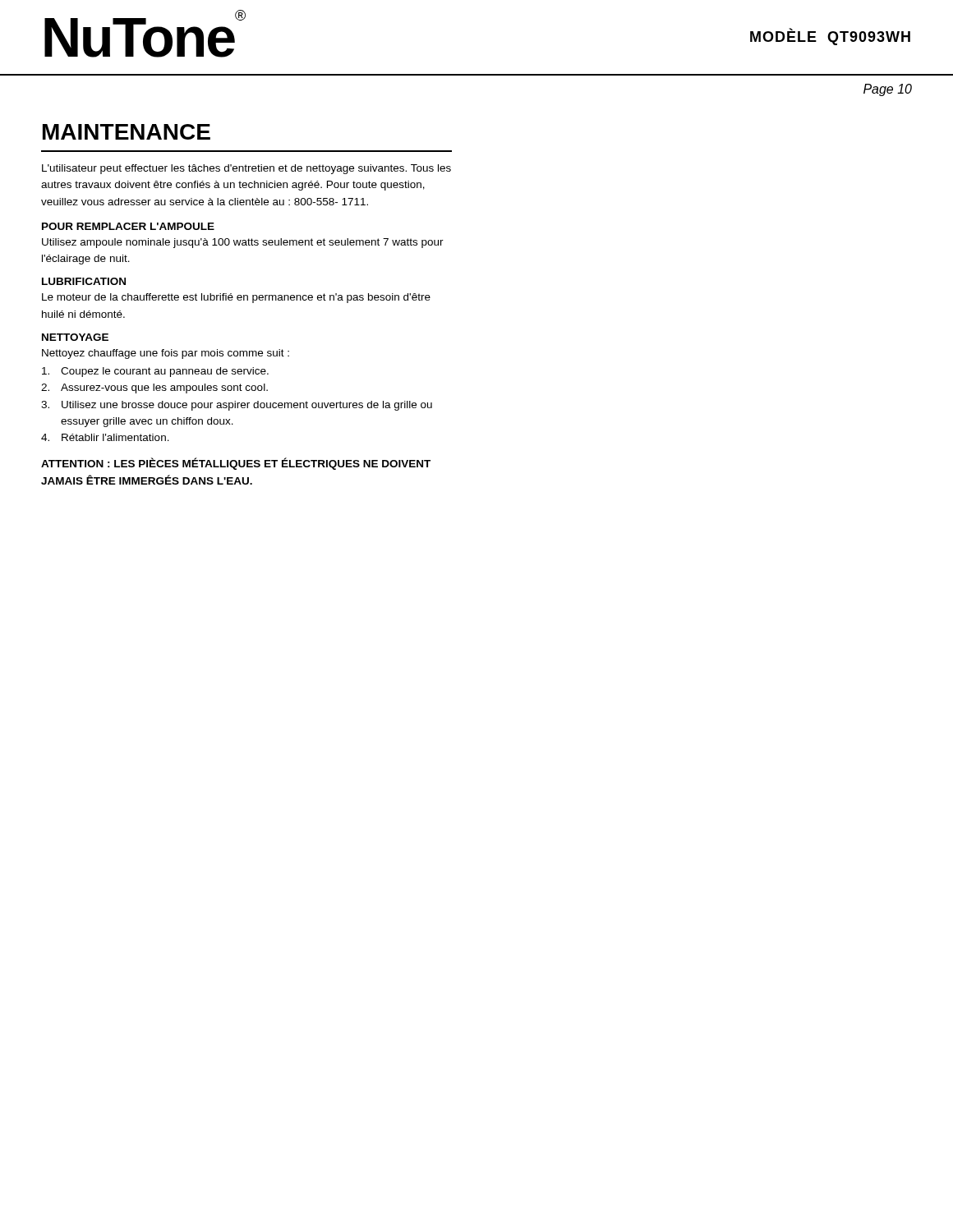Viewport: 953px width, 1232px height.
Task: Select the list item that says "2.Assurez-vous que les ampoules sont"
Action: [155, 388]
